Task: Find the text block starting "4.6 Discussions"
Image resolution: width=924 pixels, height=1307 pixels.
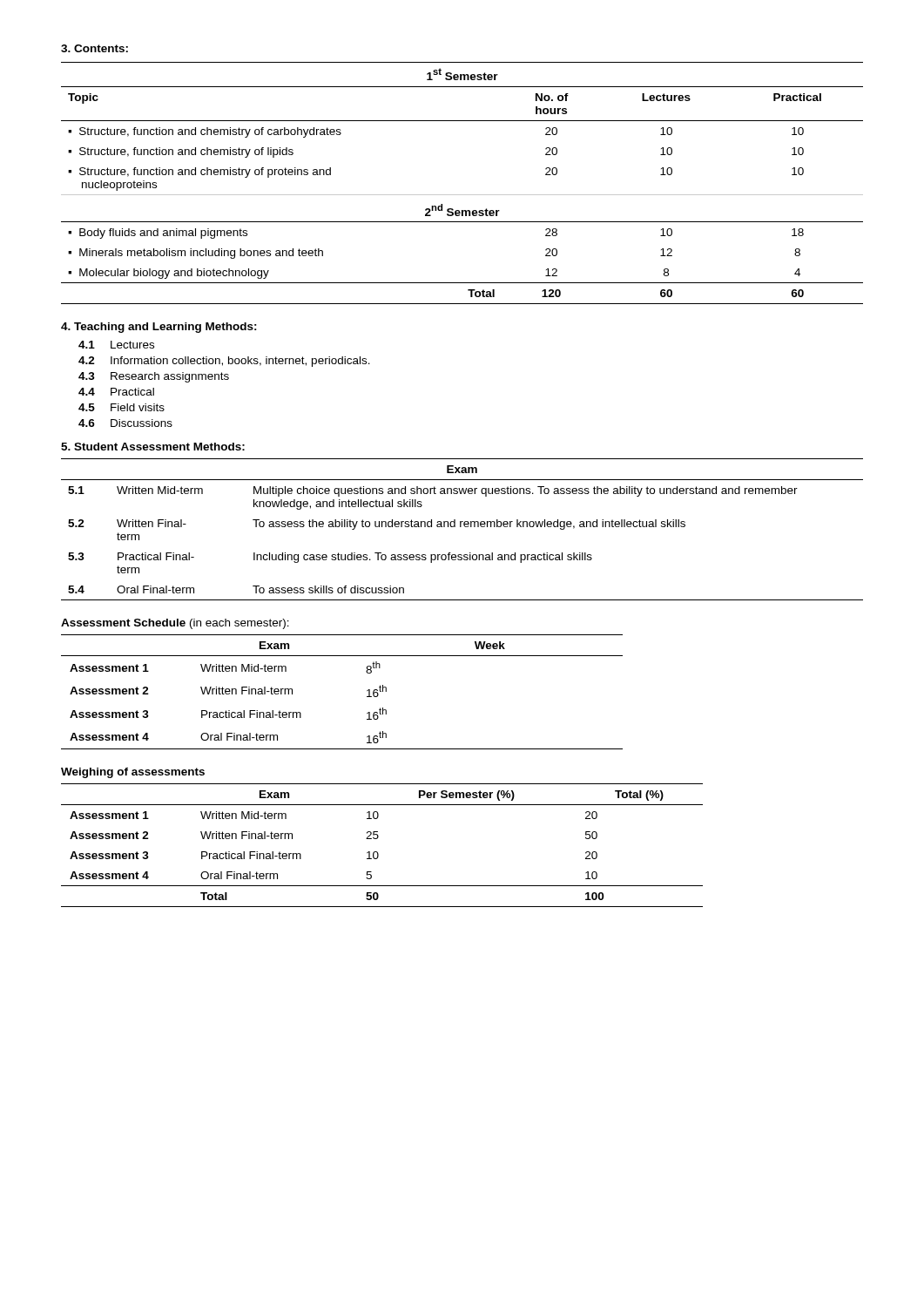Action: click(125, 423)
